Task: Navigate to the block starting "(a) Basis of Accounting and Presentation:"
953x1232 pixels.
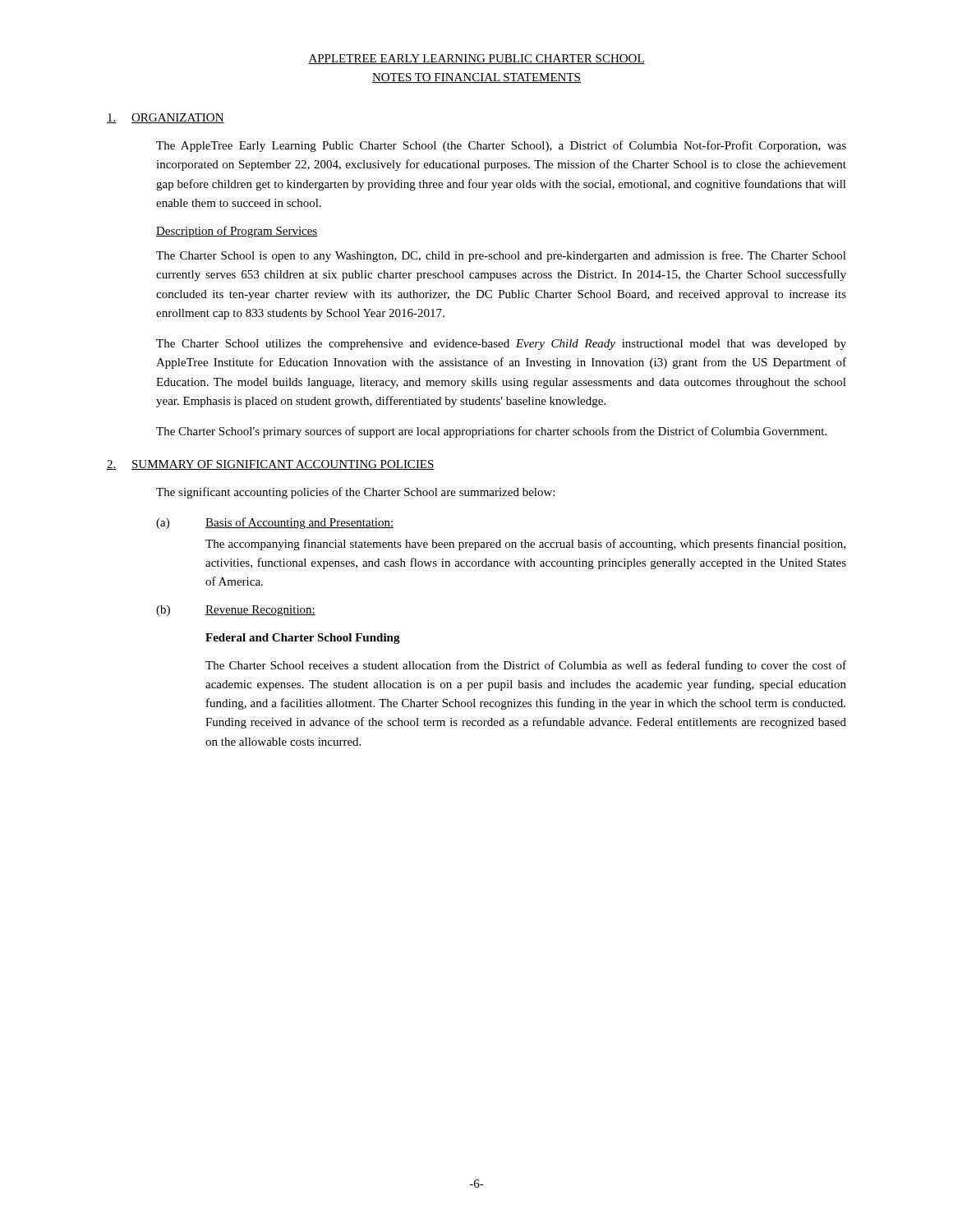Action: [x=250, y=522]
